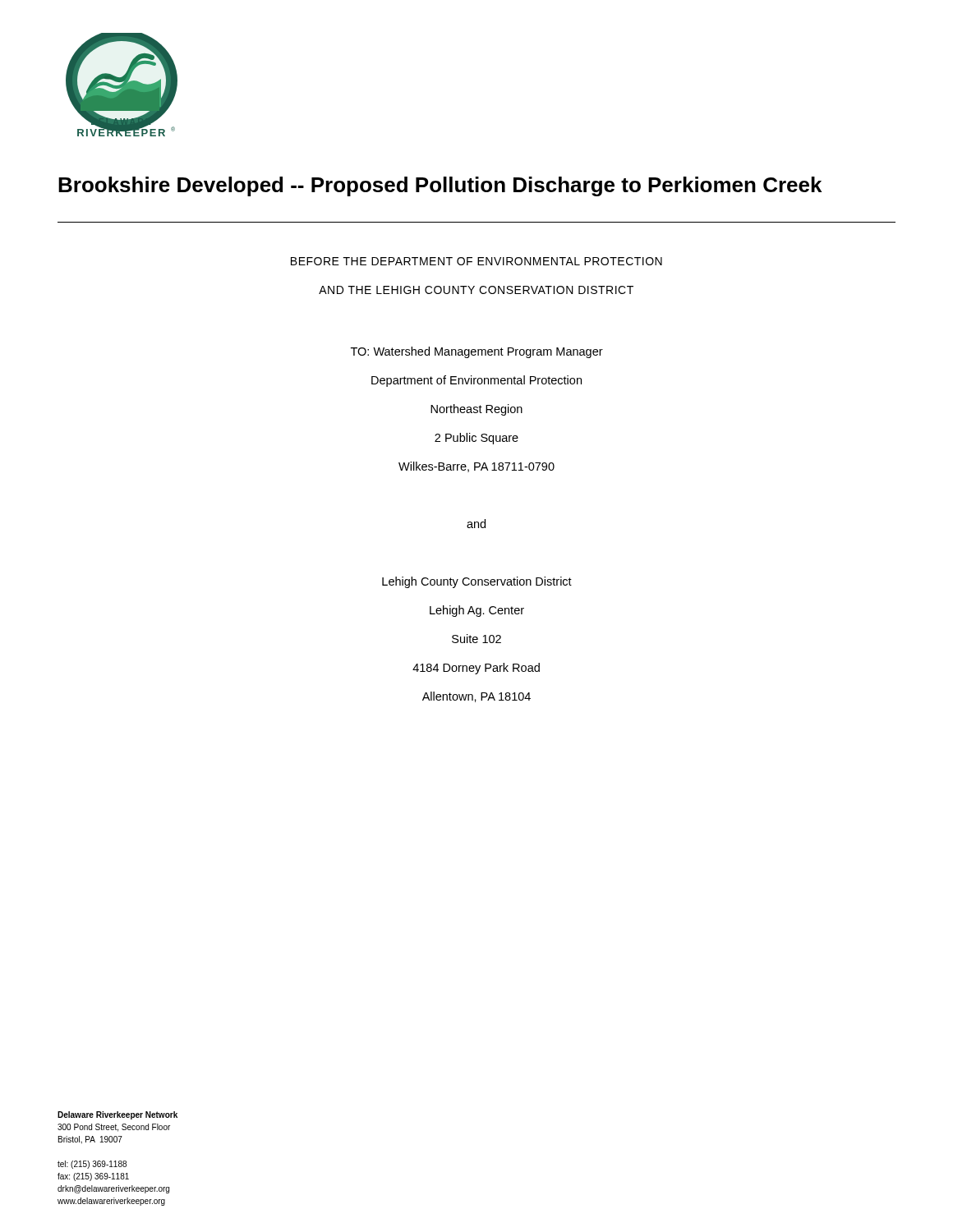953x1232 pixels.
Task: Locate the text block starting "BEFORE THE DEPARTMENT"
Action: tap(476, 261)
